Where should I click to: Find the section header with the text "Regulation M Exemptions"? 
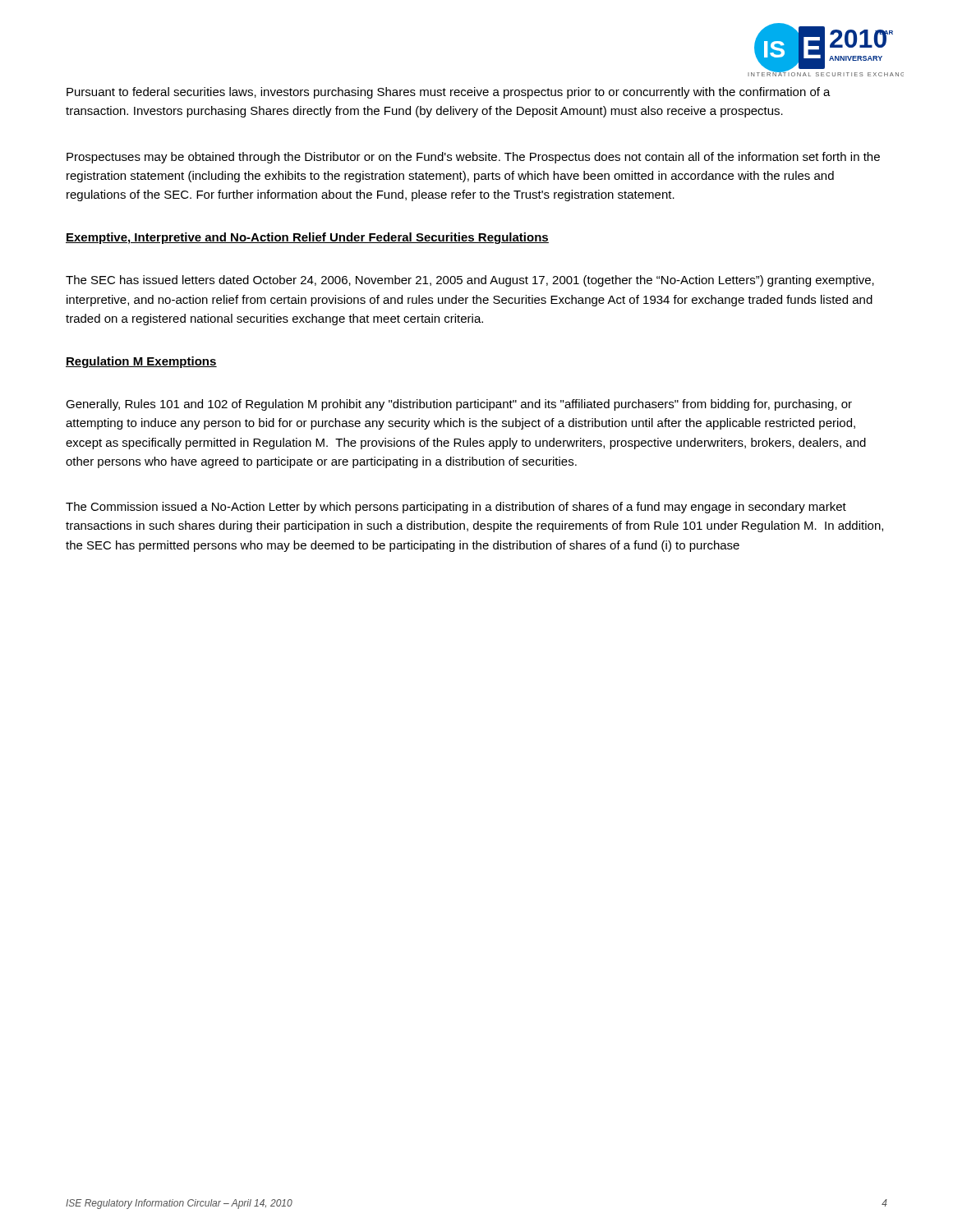pyautogui.click(x=141, y=361)
